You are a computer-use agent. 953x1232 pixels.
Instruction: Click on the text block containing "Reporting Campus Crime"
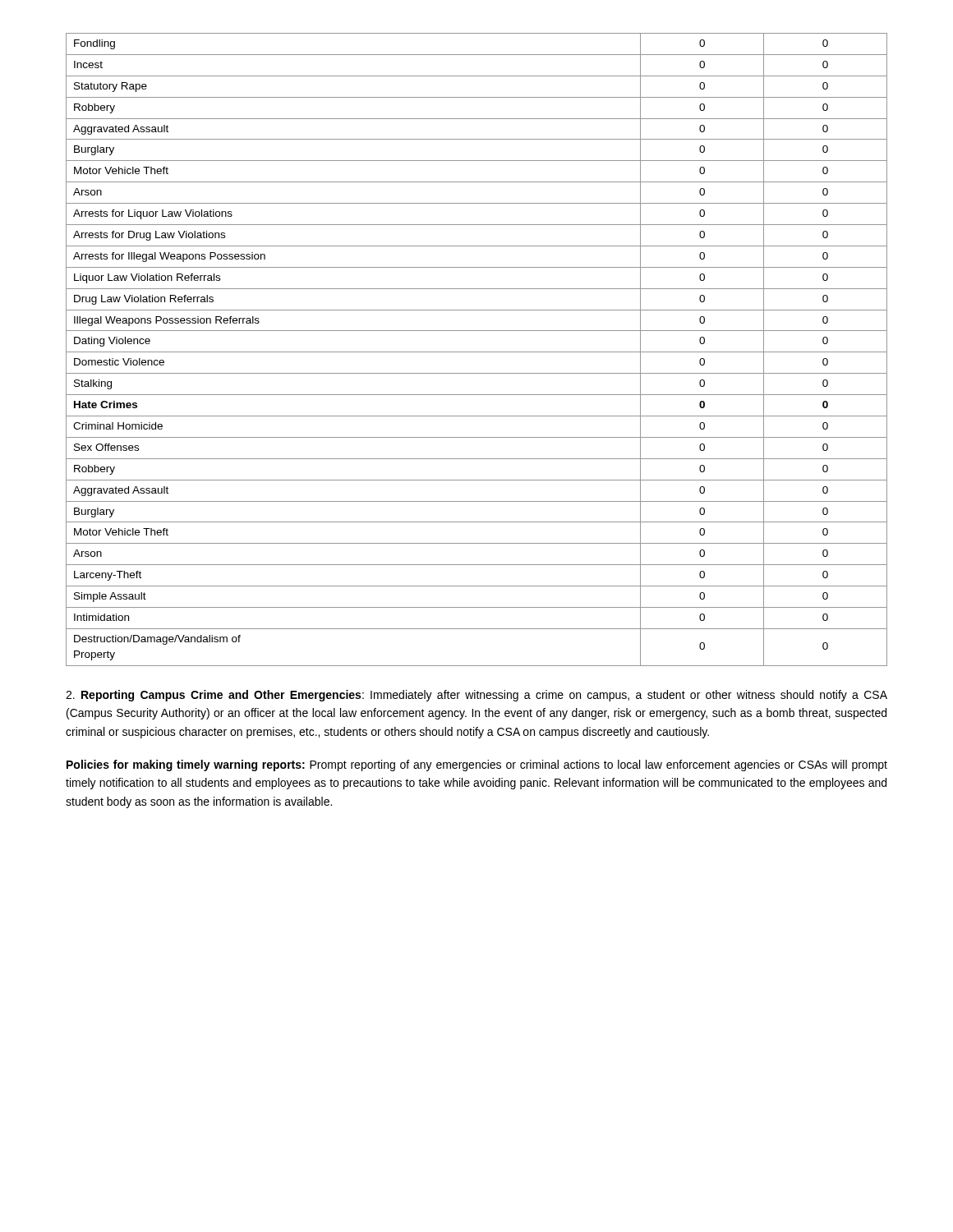[476, 713]
